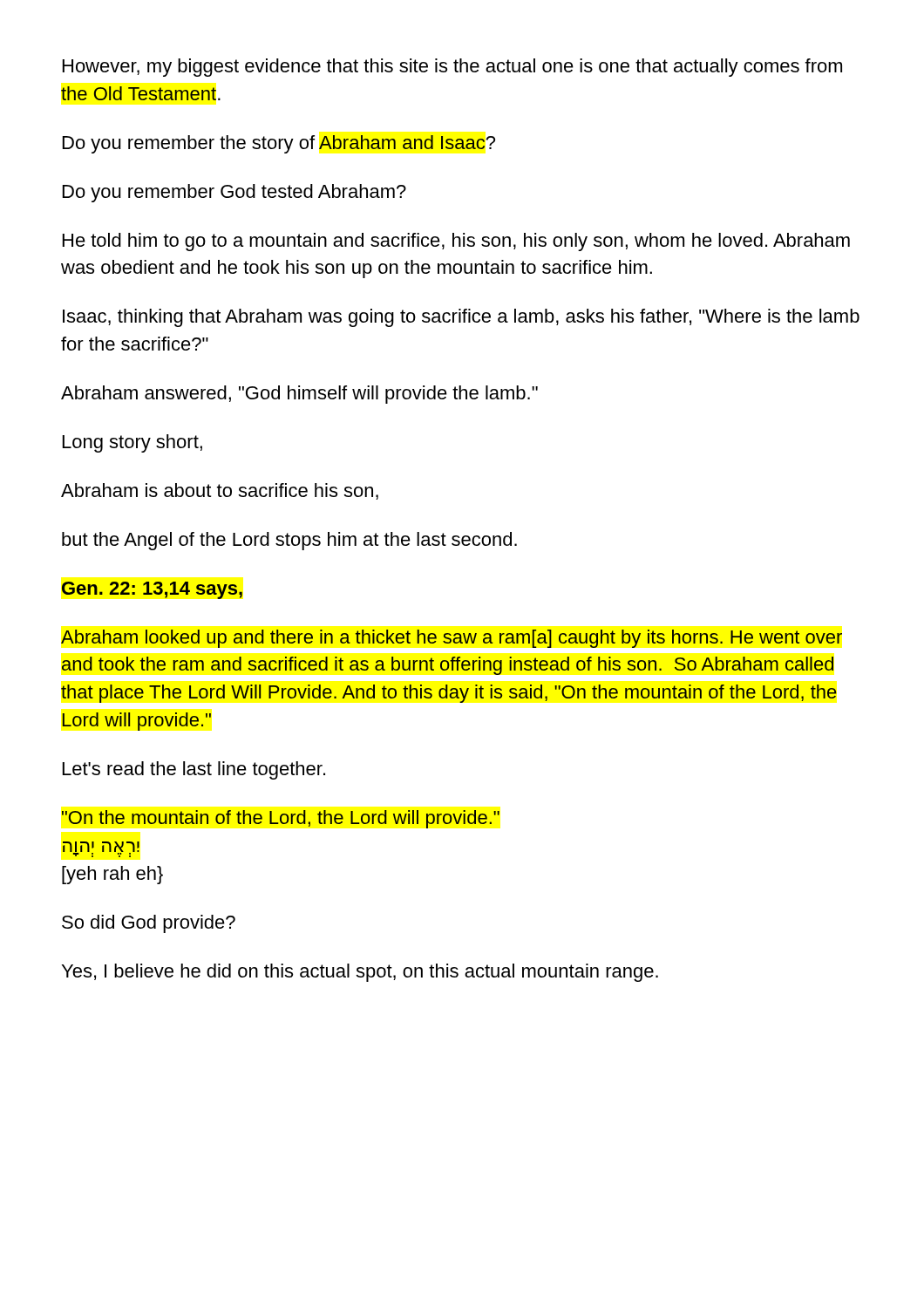Where is the passage that starts ""On the mountain of"?

click(281, 819)
